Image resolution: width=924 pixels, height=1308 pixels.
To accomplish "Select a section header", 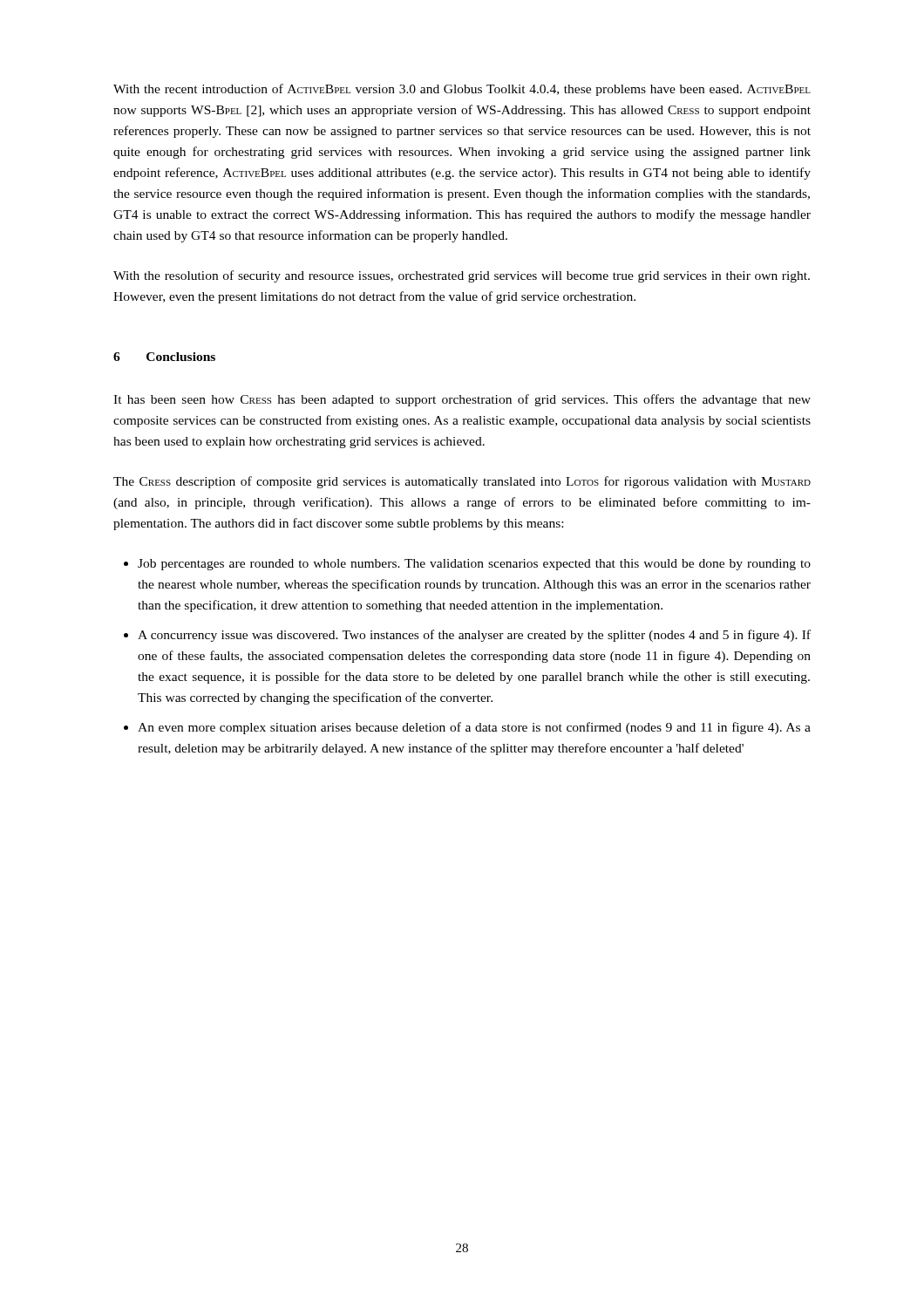I will point(164,356).
